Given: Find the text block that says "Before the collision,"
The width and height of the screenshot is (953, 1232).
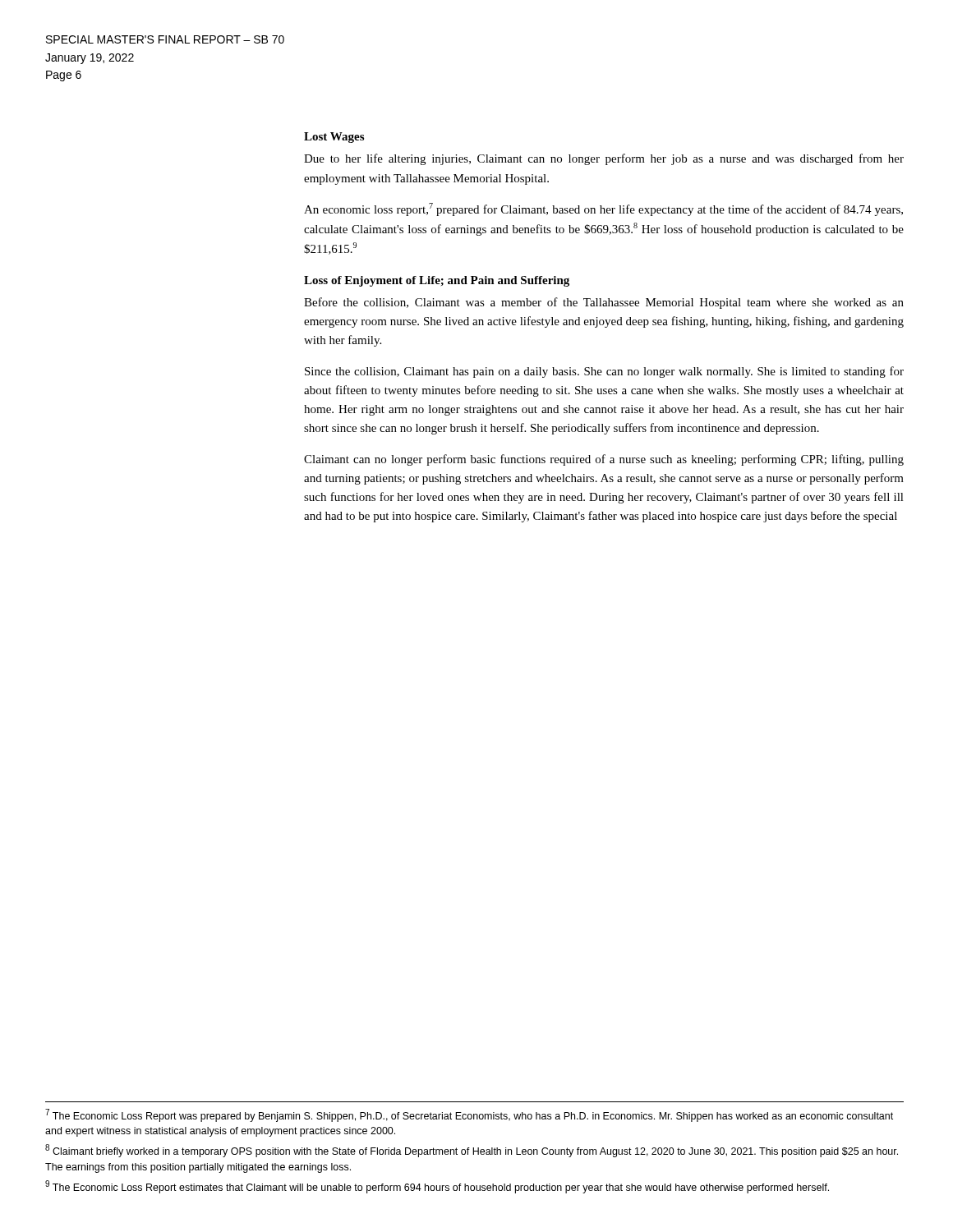Looking at the screenshot, I should click(x=604, y=321).
